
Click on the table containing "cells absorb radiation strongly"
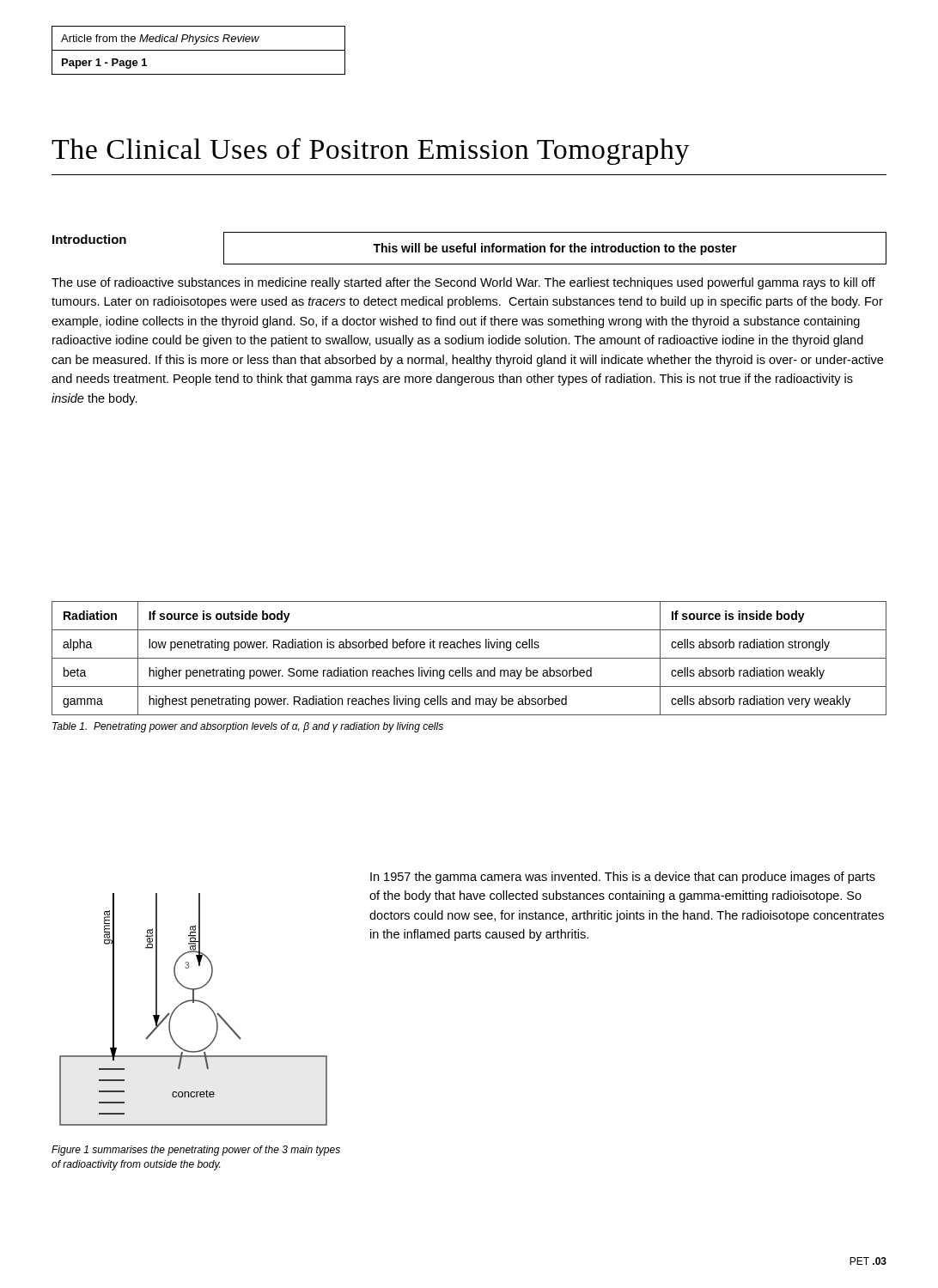pos(469,667)
